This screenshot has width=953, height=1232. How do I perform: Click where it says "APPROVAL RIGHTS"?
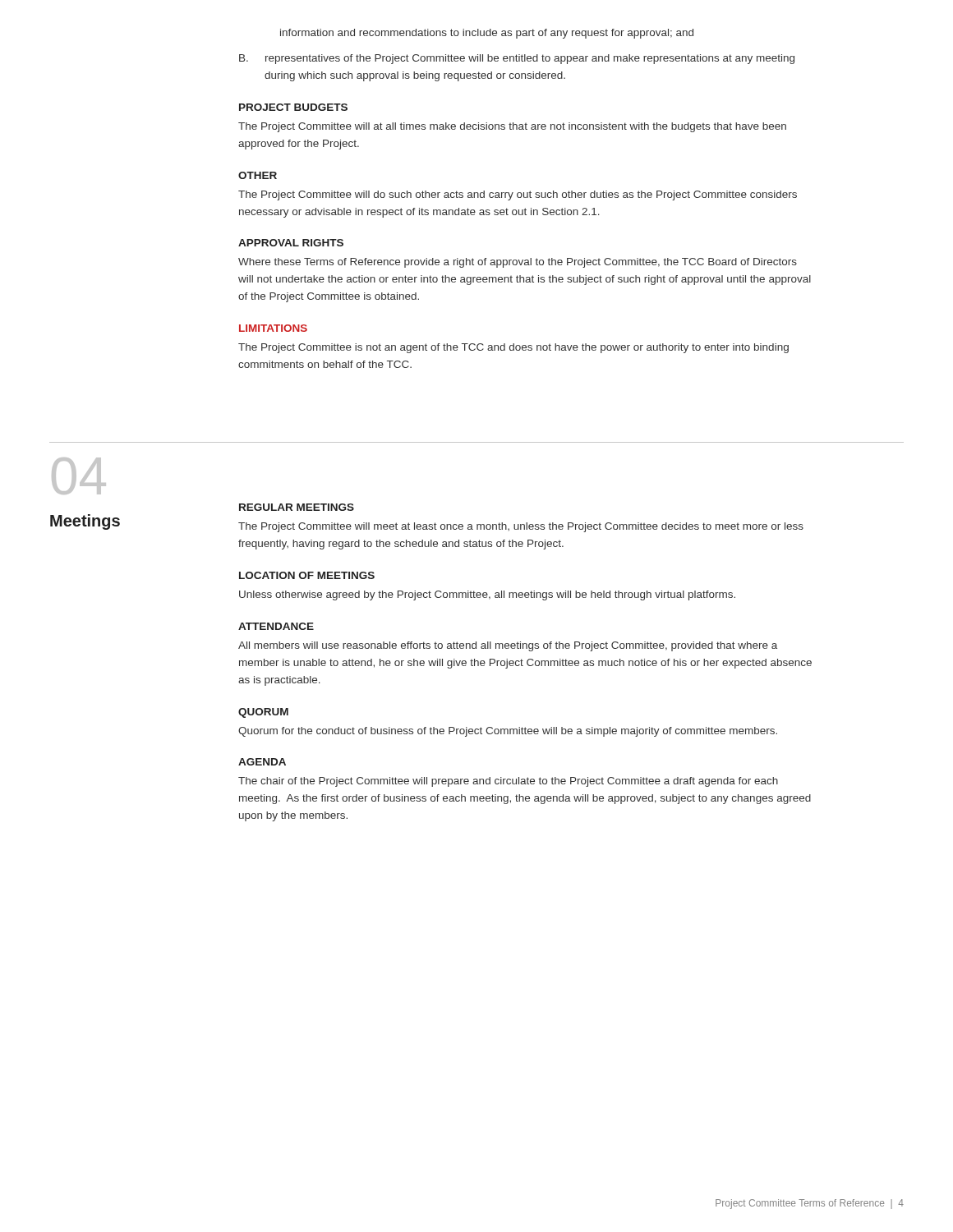(x=291, y=243)
